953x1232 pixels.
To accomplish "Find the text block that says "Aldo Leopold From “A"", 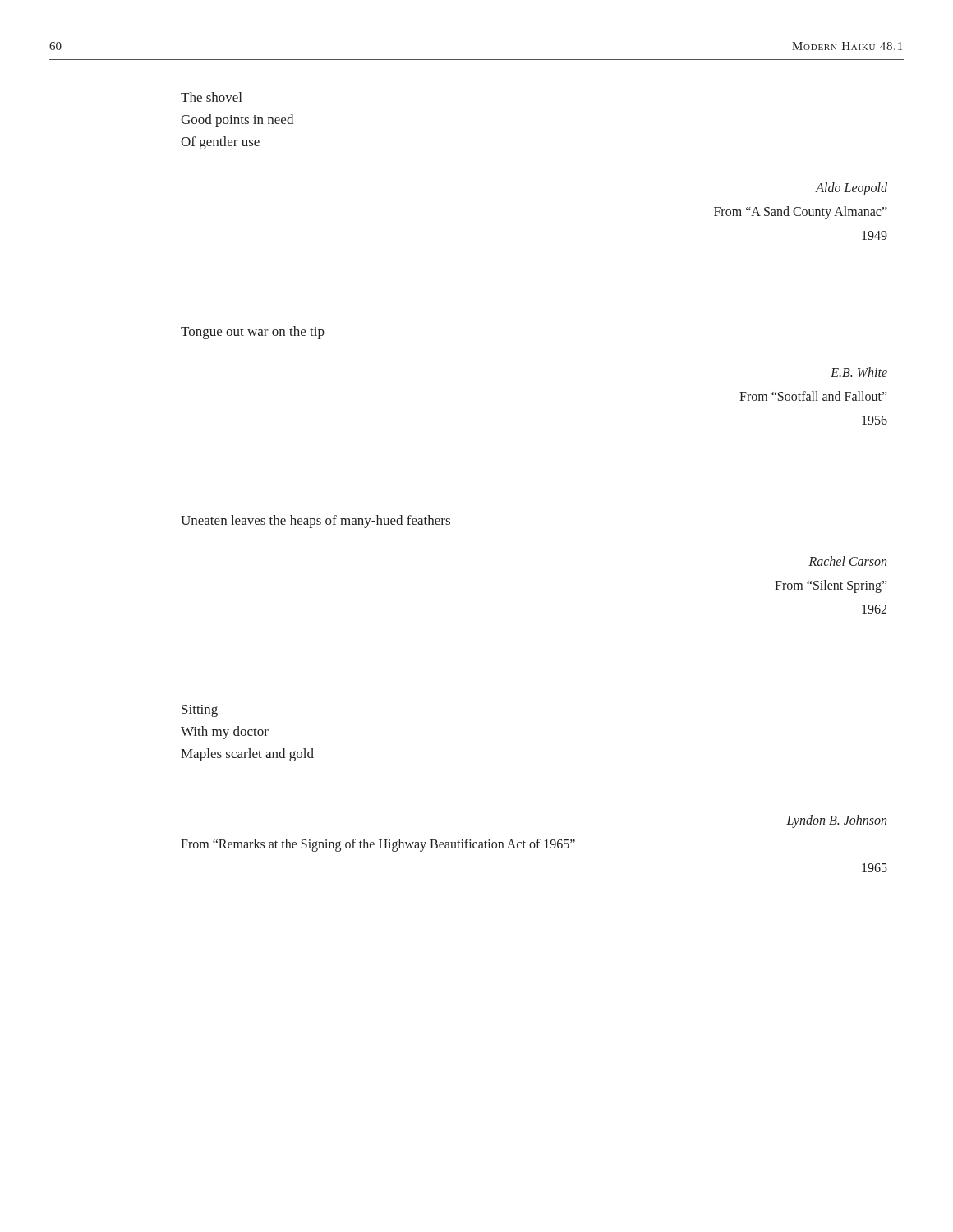I will coord(800,212).
